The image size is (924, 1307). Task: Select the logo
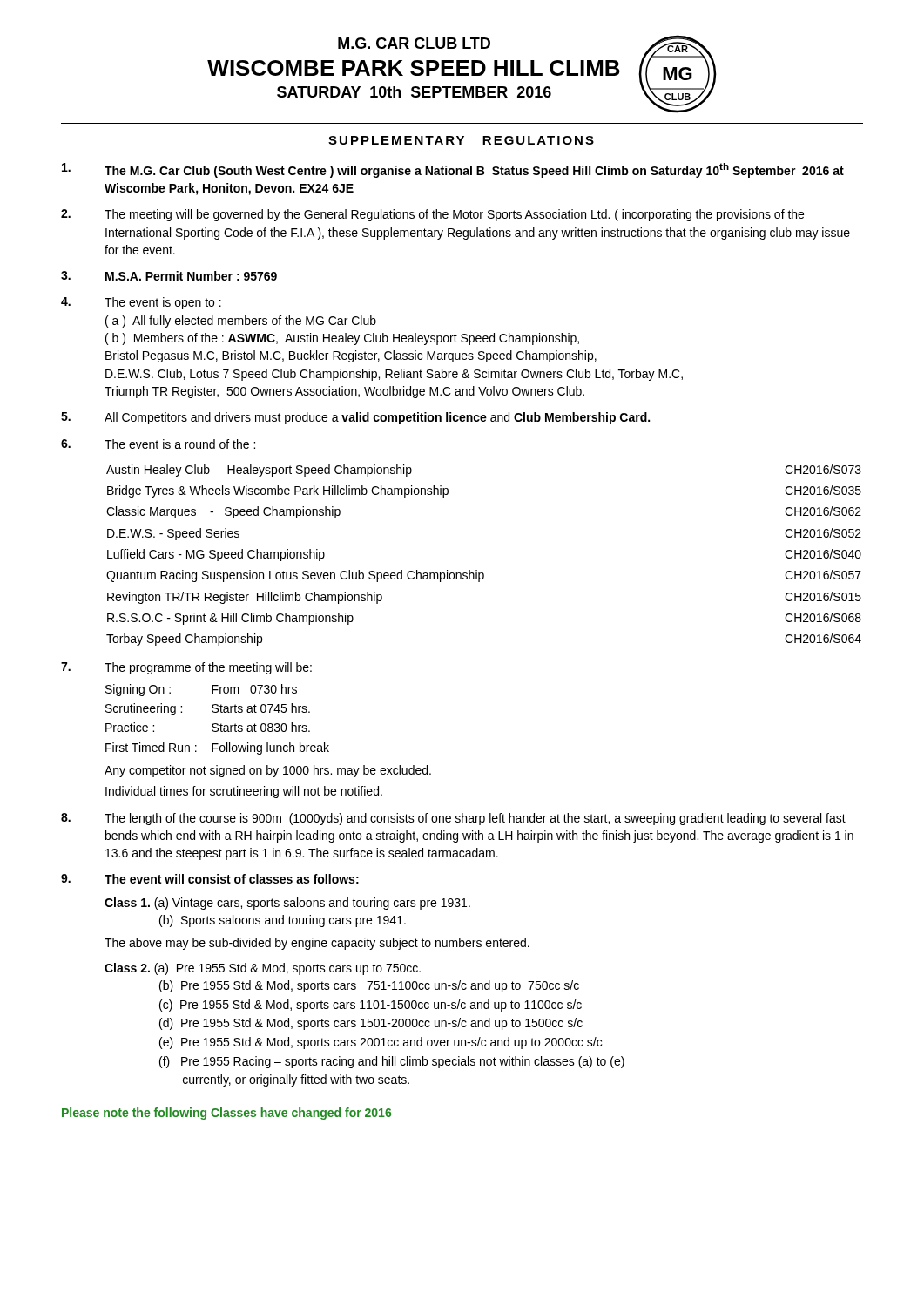677,75
